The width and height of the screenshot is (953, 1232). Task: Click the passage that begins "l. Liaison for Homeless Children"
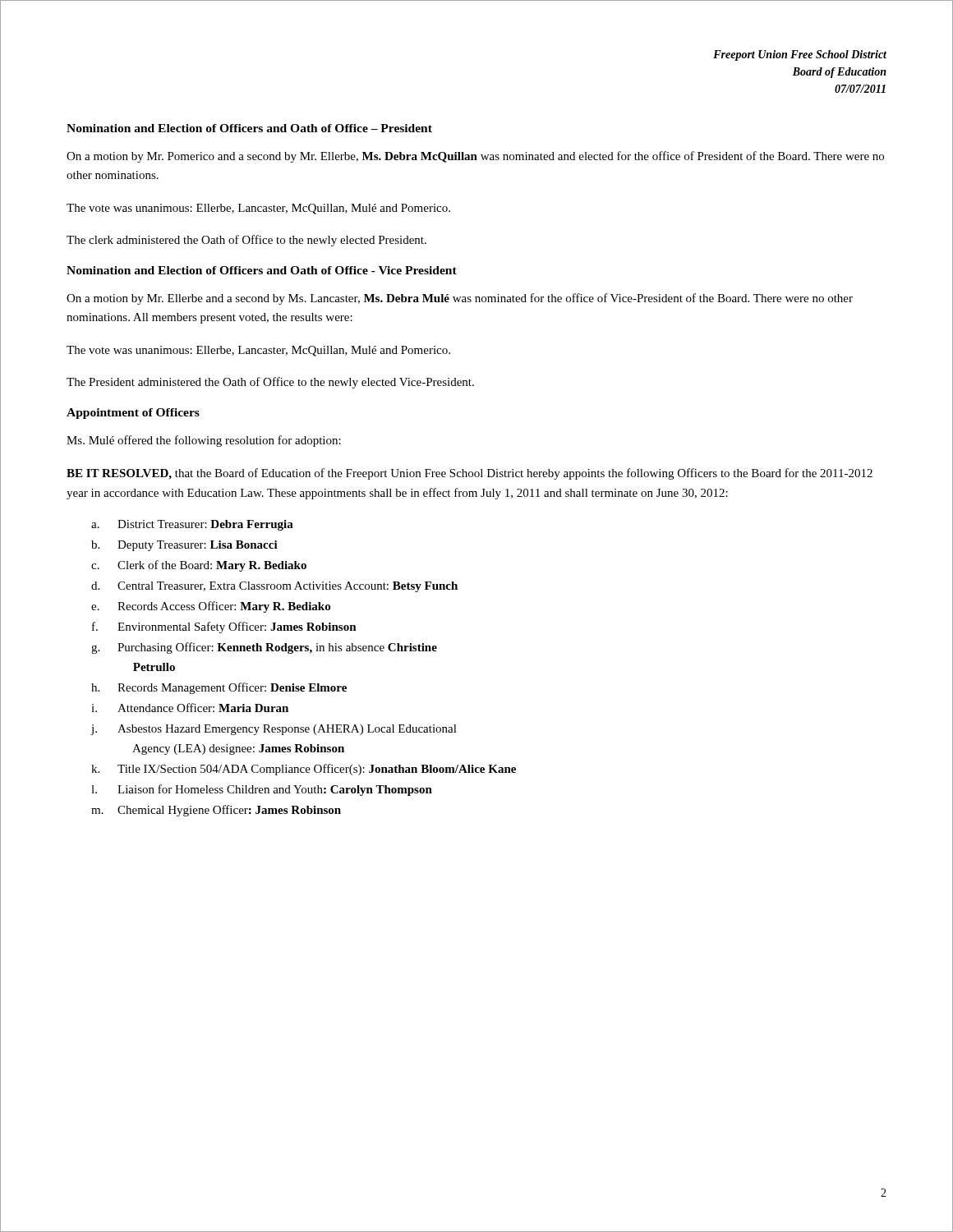click(262, 790)
